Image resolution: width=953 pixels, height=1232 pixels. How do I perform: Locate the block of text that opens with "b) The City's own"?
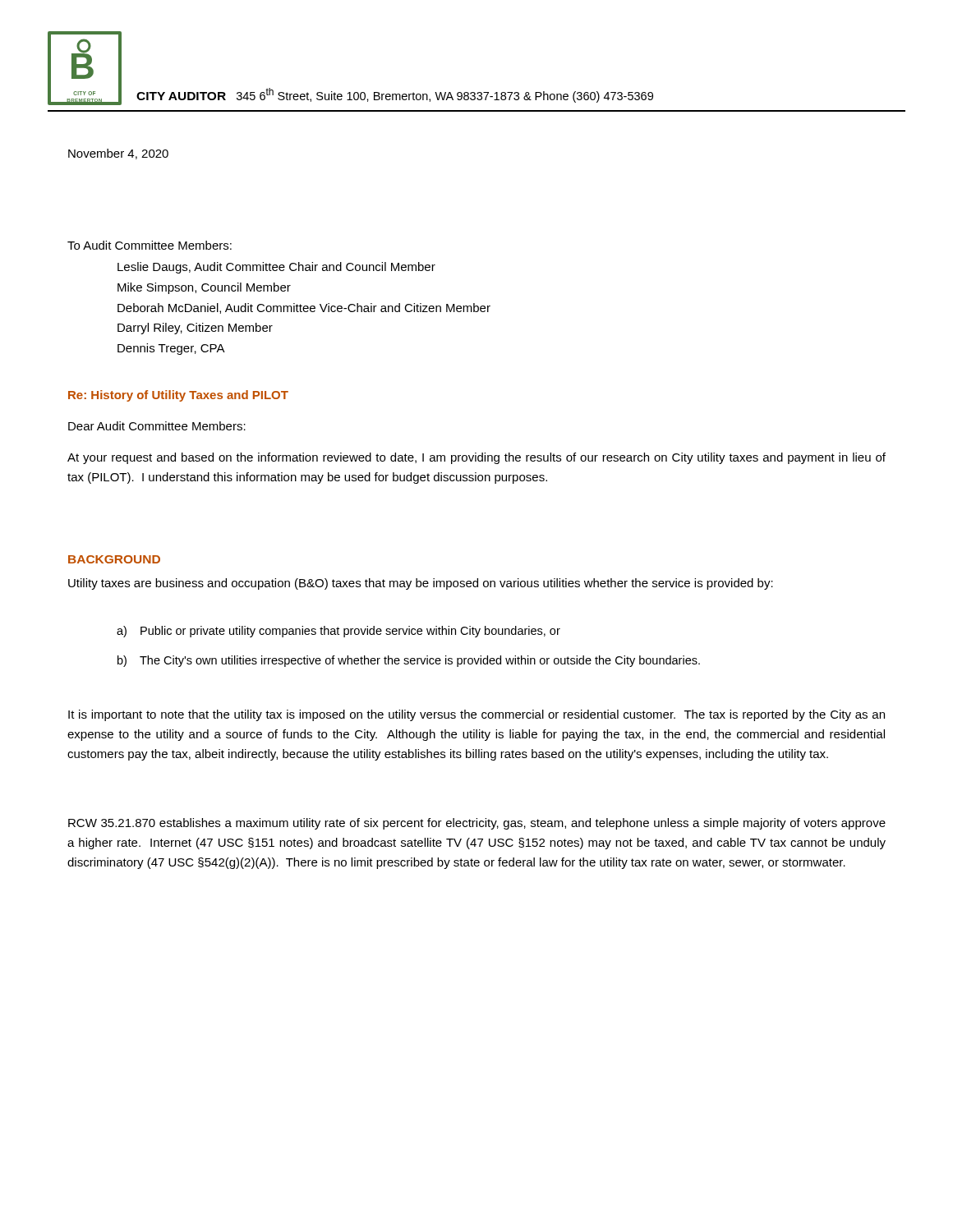[x=501, y=661]
